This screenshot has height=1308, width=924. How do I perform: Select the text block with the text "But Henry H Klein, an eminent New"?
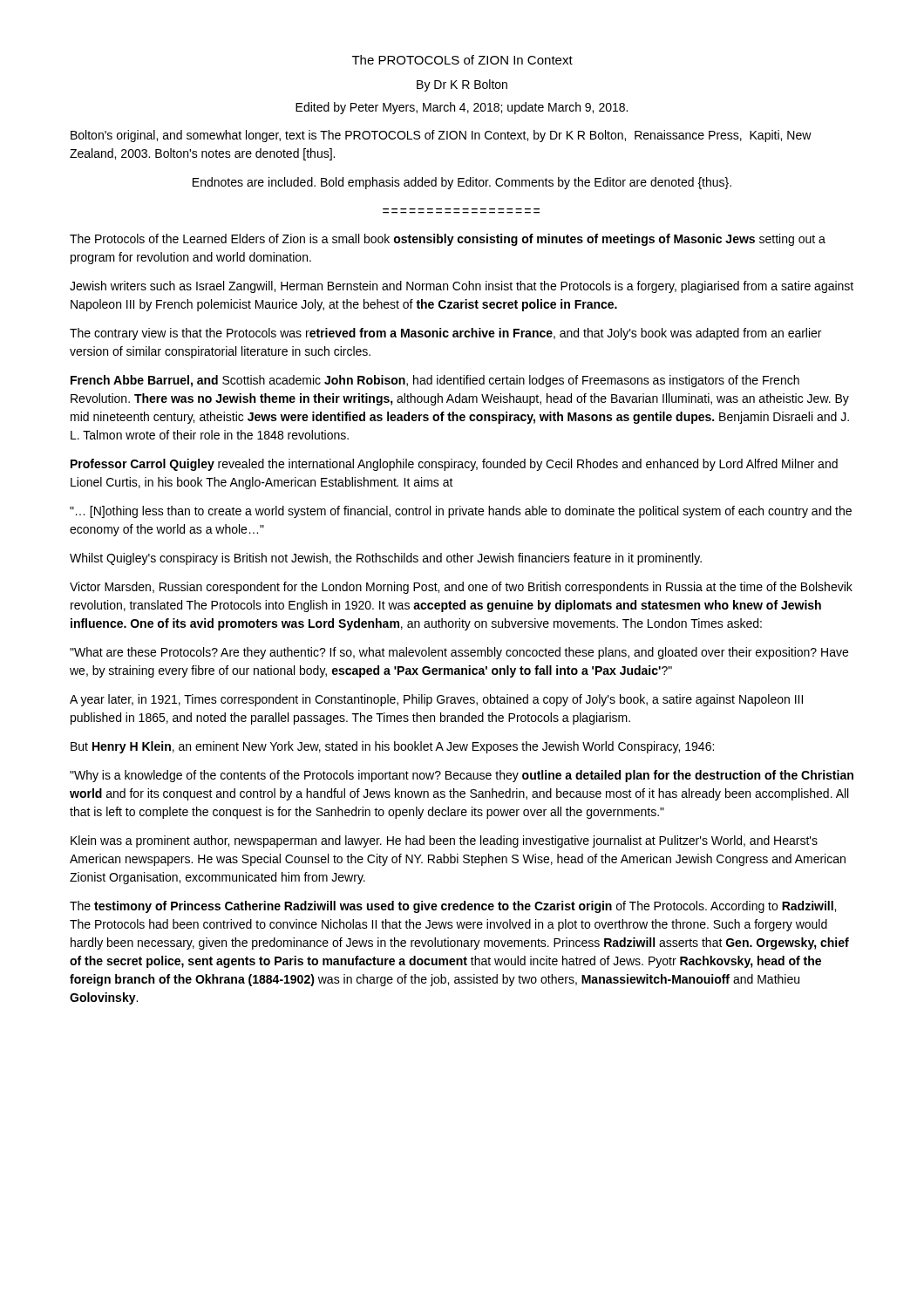point(392,746)
